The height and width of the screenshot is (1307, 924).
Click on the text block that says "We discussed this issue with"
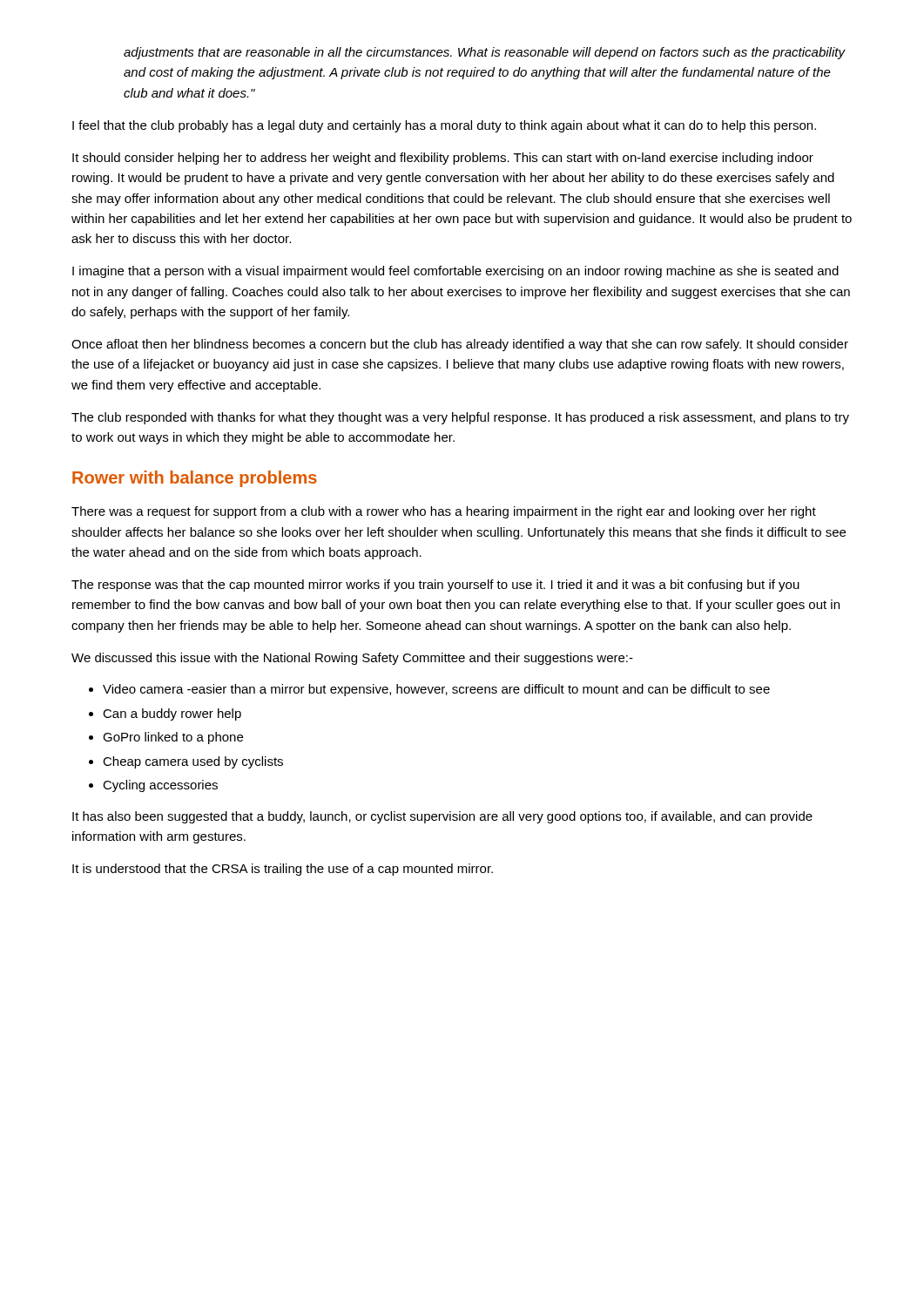pos(352,657)
